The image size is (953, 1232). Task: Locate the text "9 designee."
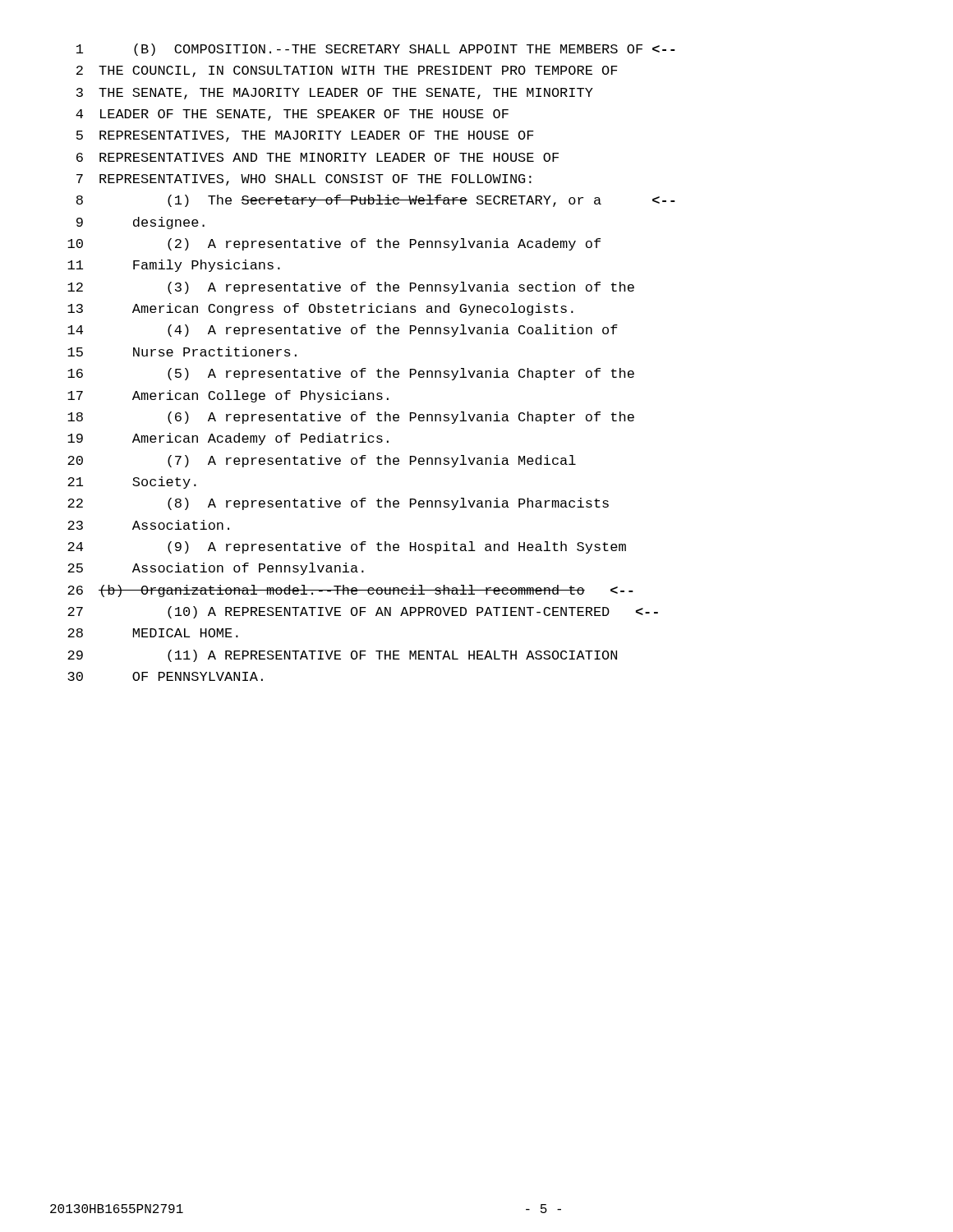(140, 223)
